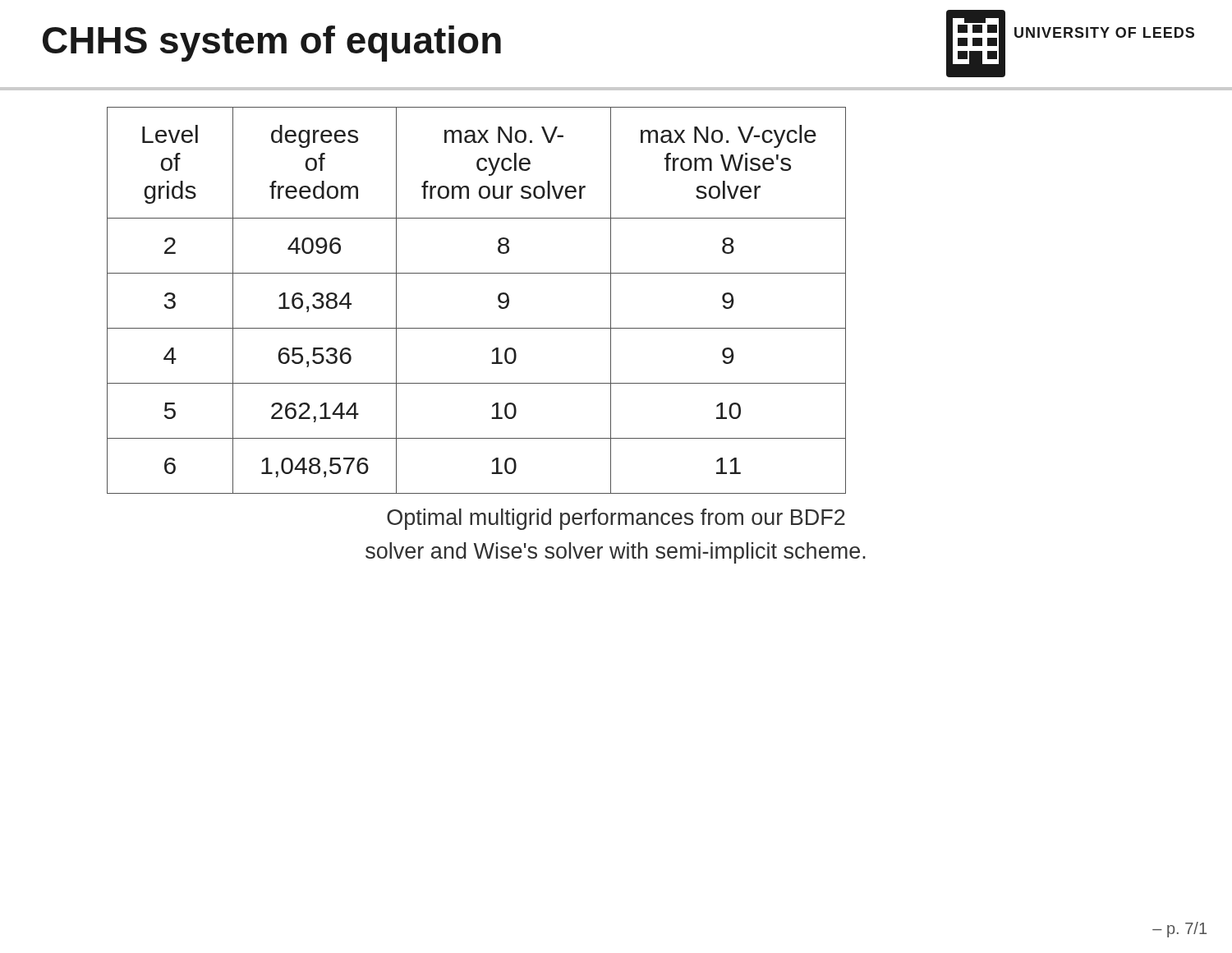Locate the table with the text "max No. V-cycle from Wise's"
Viewport: 1232px width, 953px height.
coord(476,300)
